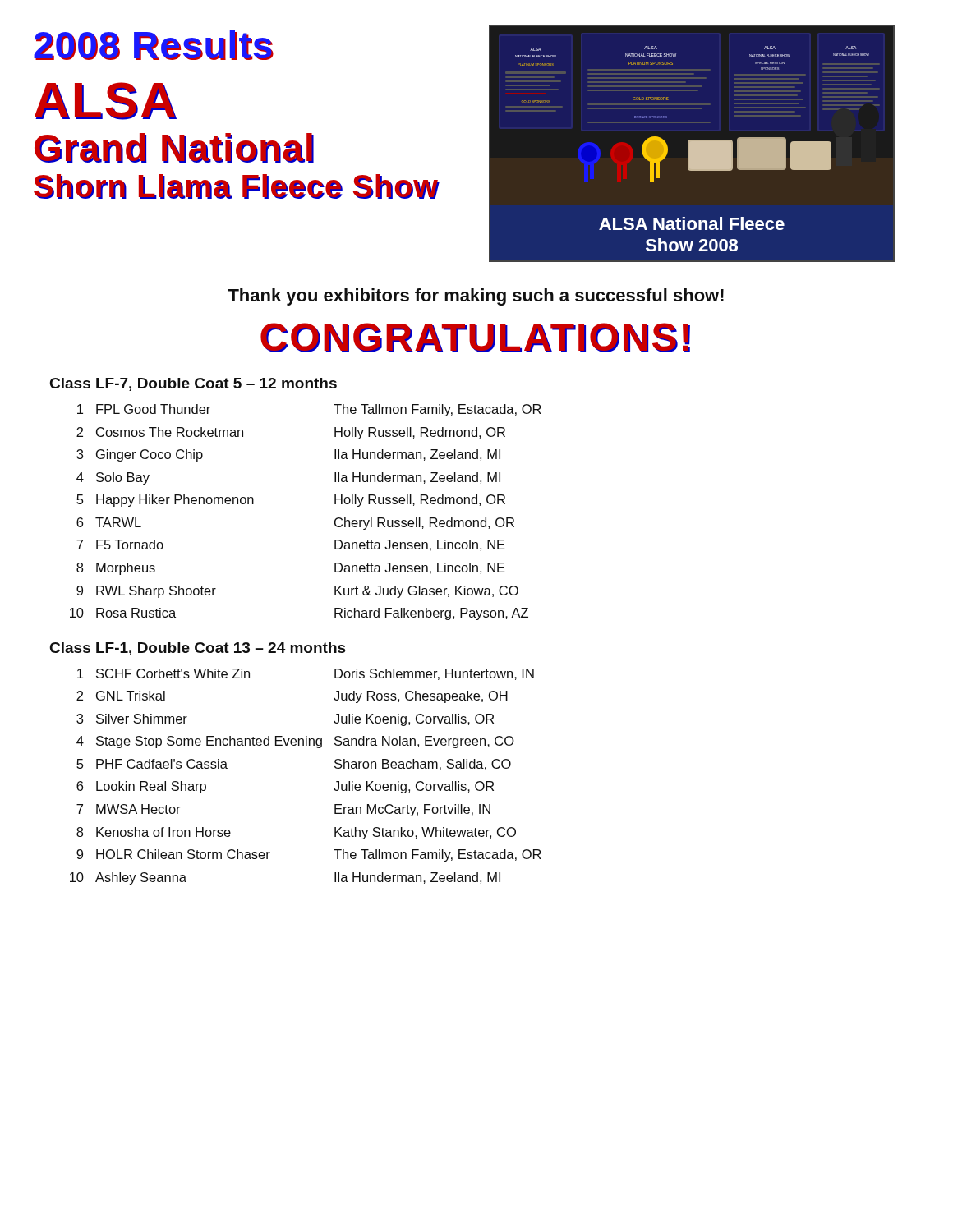Click on the text block starting "10 Rosa Rustica Richard Falkenberg, Payson, AZ"
The height and width of the screenshot is (1232, 953).
[124, 613]
